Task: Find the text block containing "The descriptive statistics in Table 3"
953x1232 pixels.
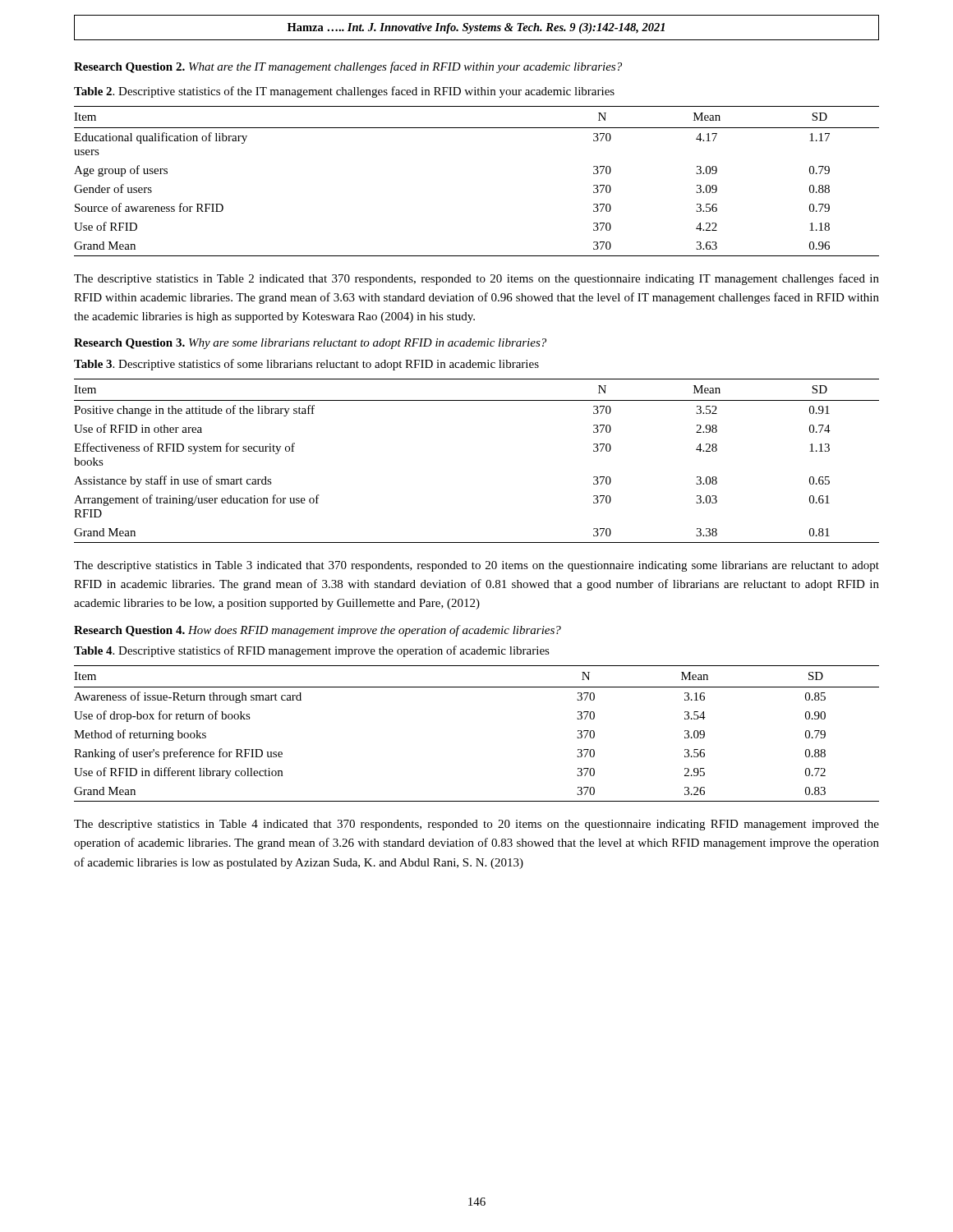Action: click(476, 584)
